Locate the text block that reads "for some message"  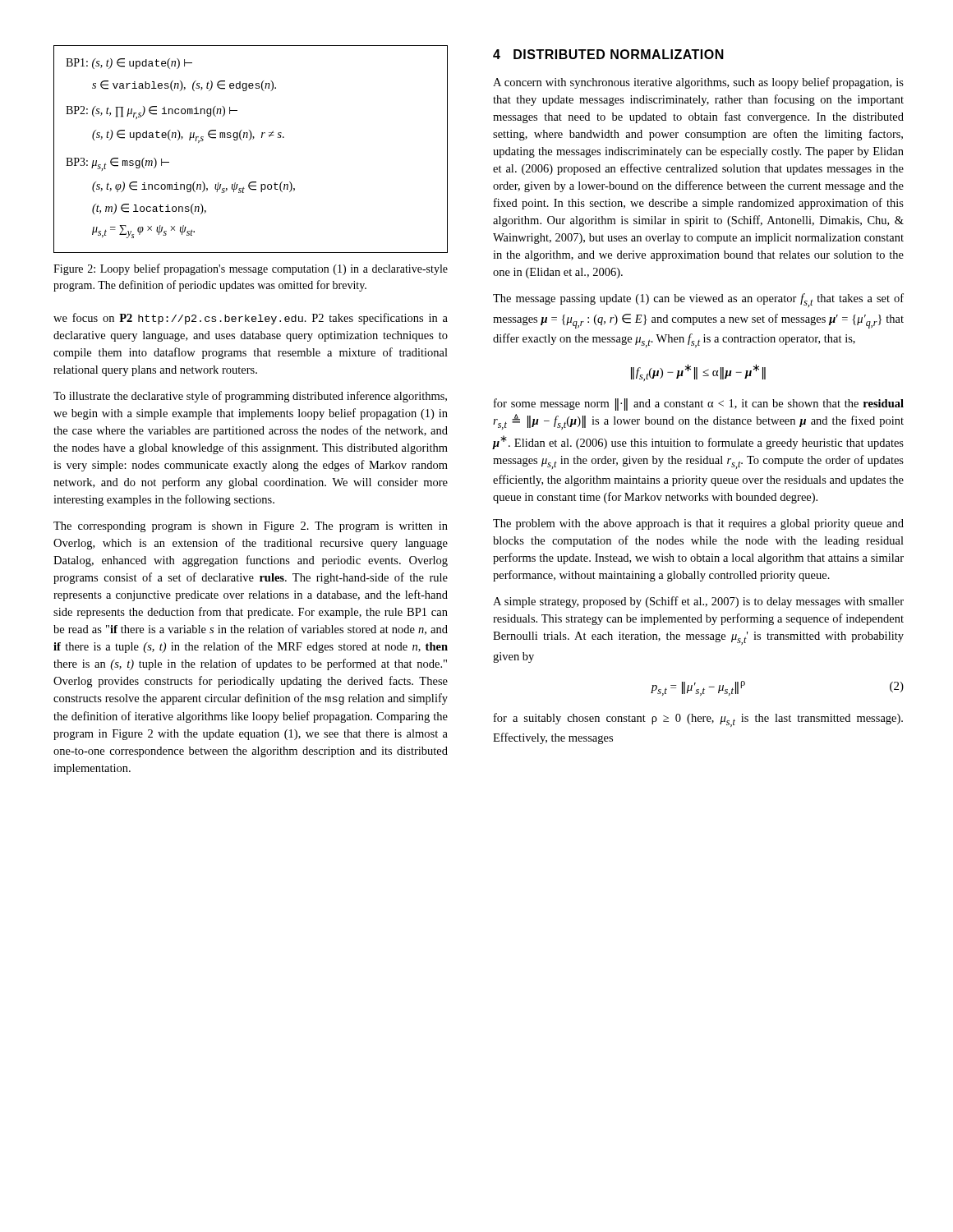click(x=698, y=450)
